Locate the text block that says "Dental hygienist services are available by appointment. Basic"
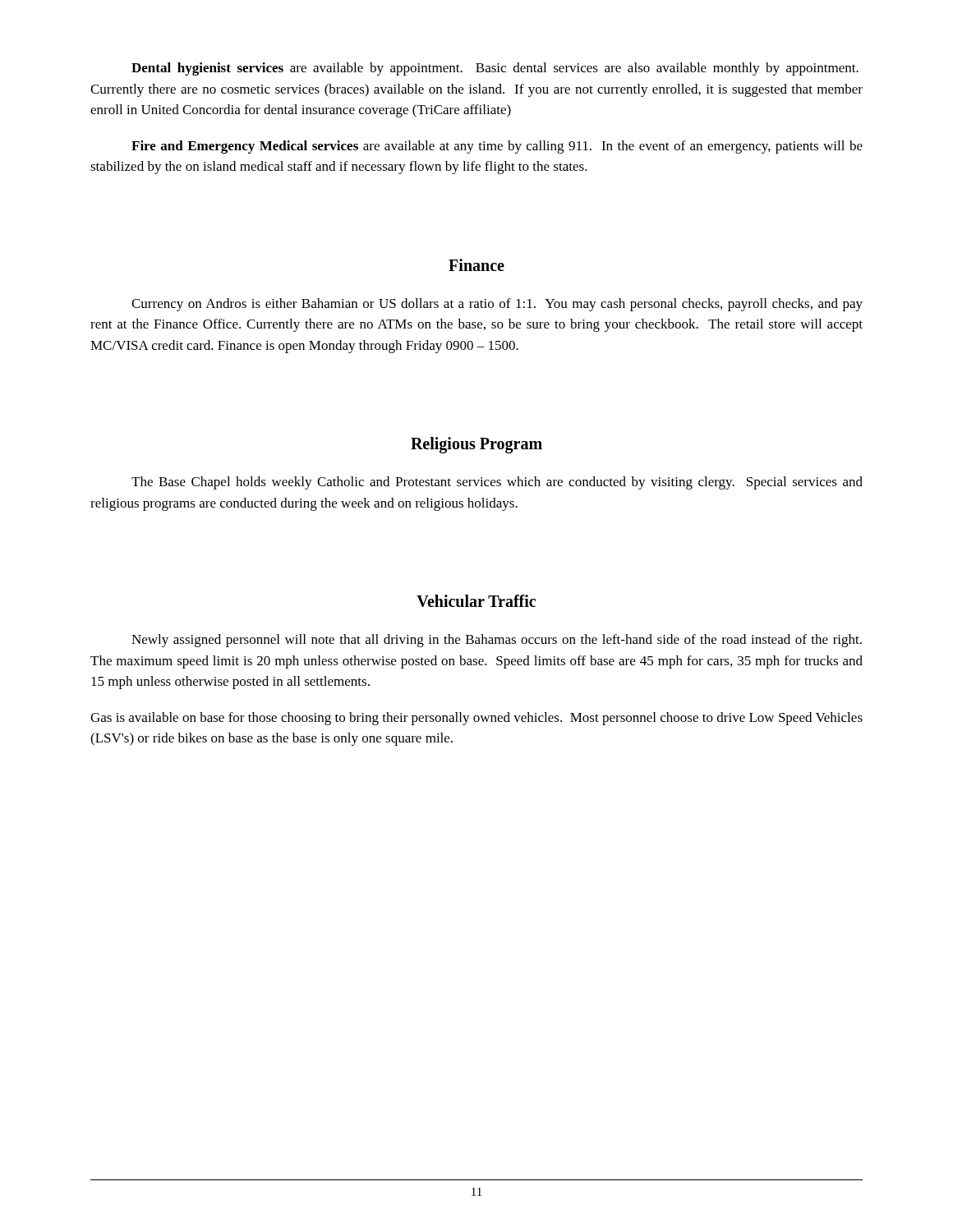This screenshot has width=953, height=1232. pos(476,89)
